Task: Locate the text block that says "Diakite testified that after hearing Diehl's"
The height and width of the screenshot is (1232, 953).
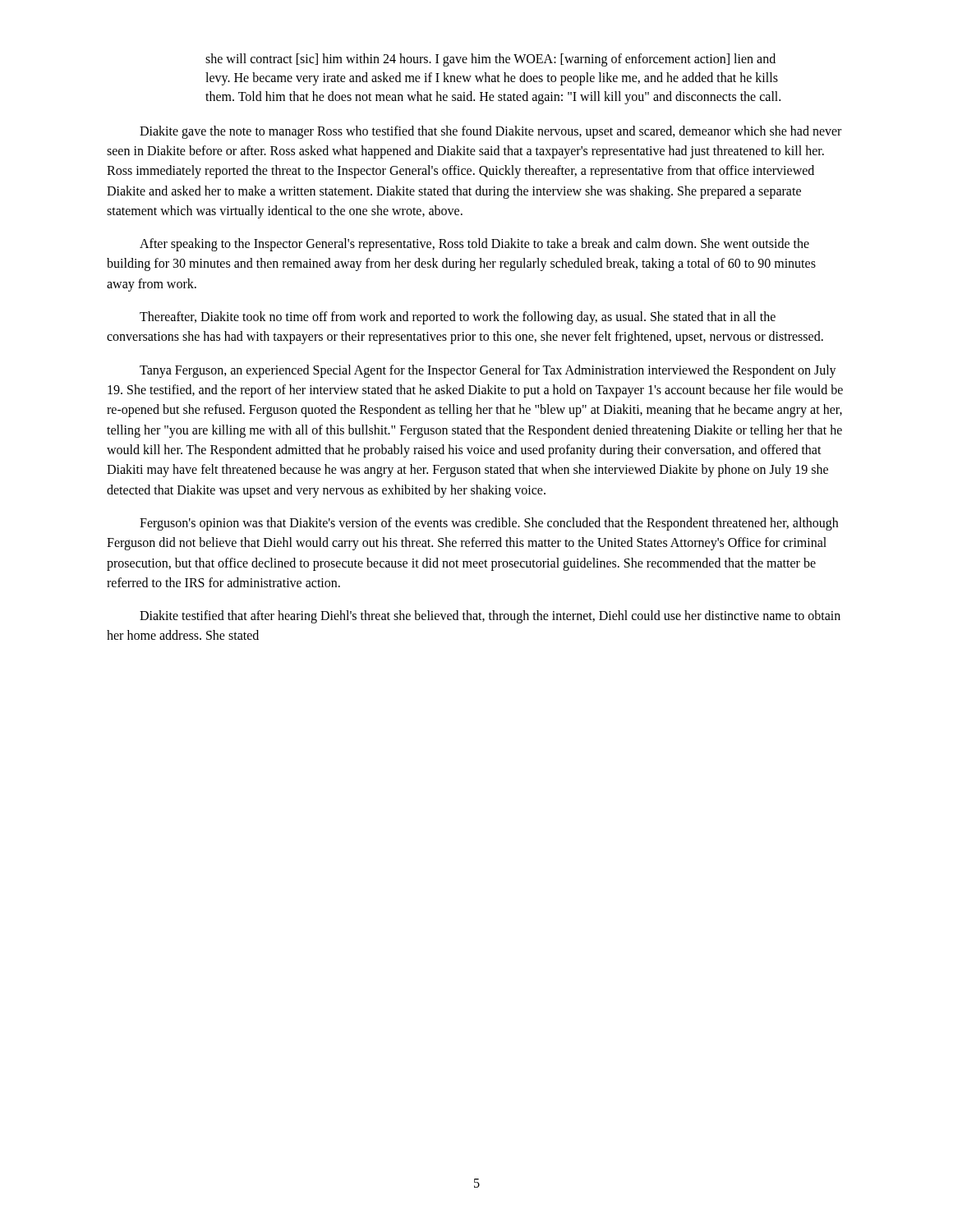Action: (x=474, y=626)
